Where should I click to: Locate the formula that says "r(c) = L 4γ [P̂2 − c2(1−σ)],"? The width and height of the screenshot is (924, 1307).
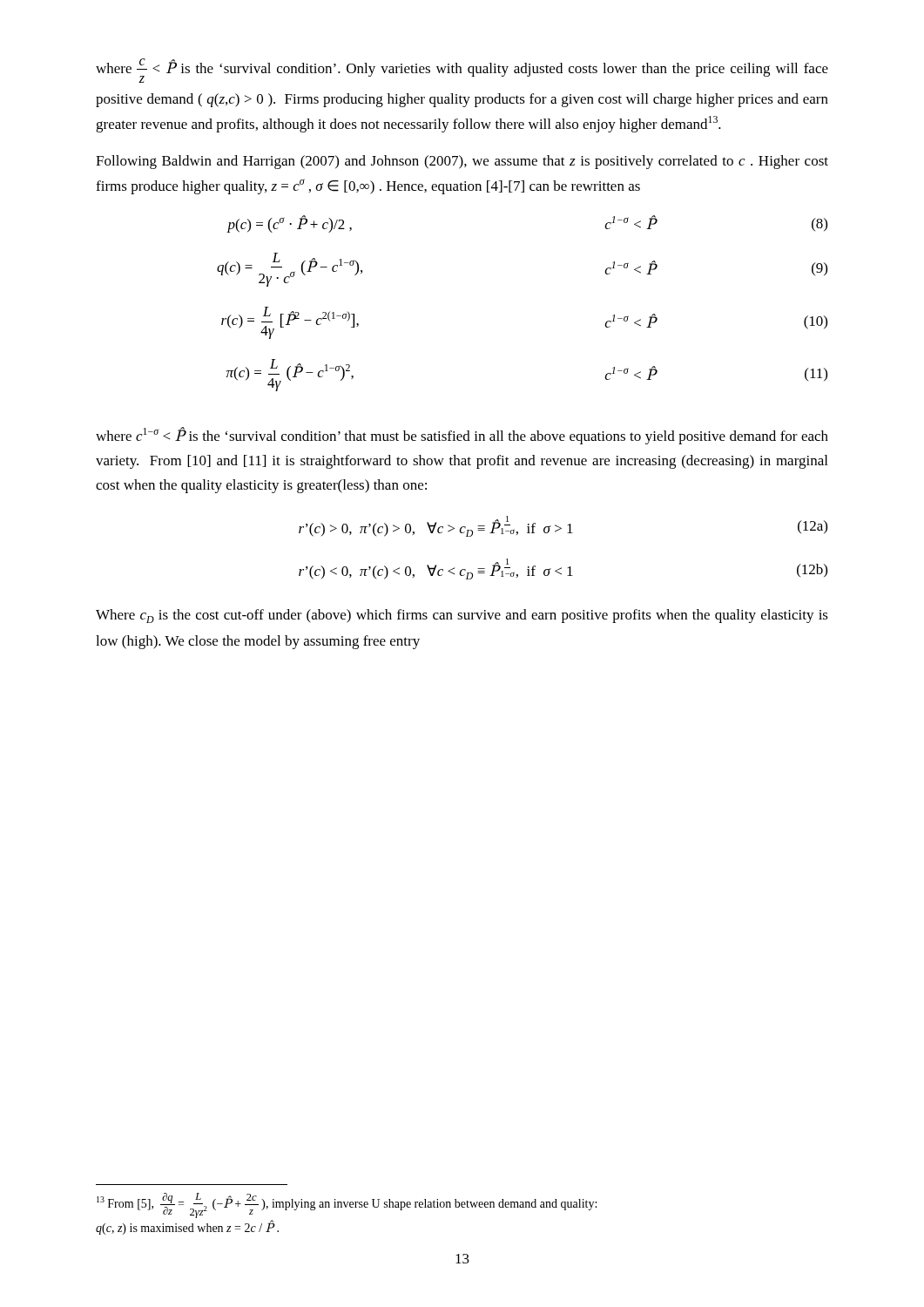pos(292,320)
